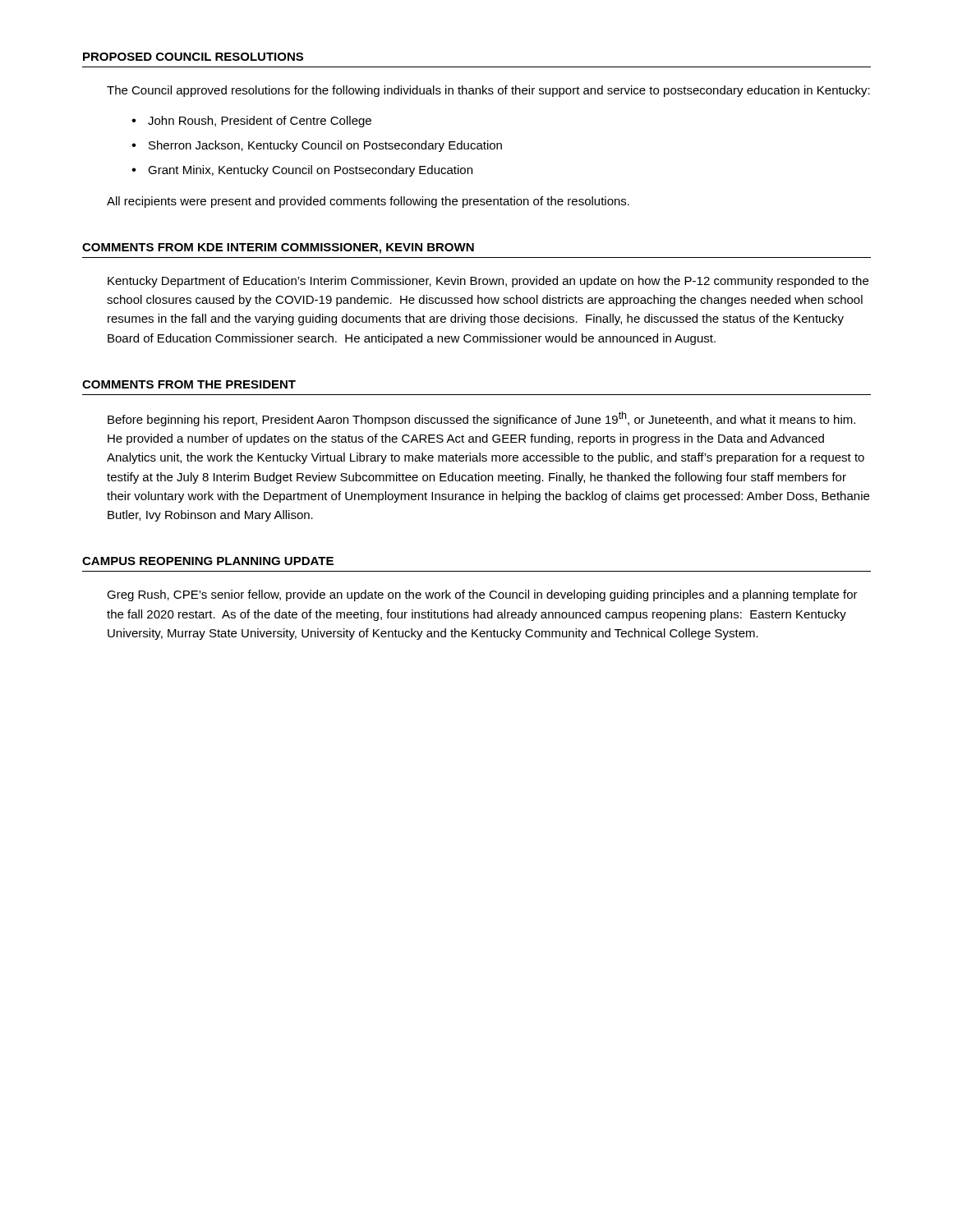Navigate to the text block starting "Before beginning his report, President Aaron Thompson"
953x1232 pixels.
488,466
